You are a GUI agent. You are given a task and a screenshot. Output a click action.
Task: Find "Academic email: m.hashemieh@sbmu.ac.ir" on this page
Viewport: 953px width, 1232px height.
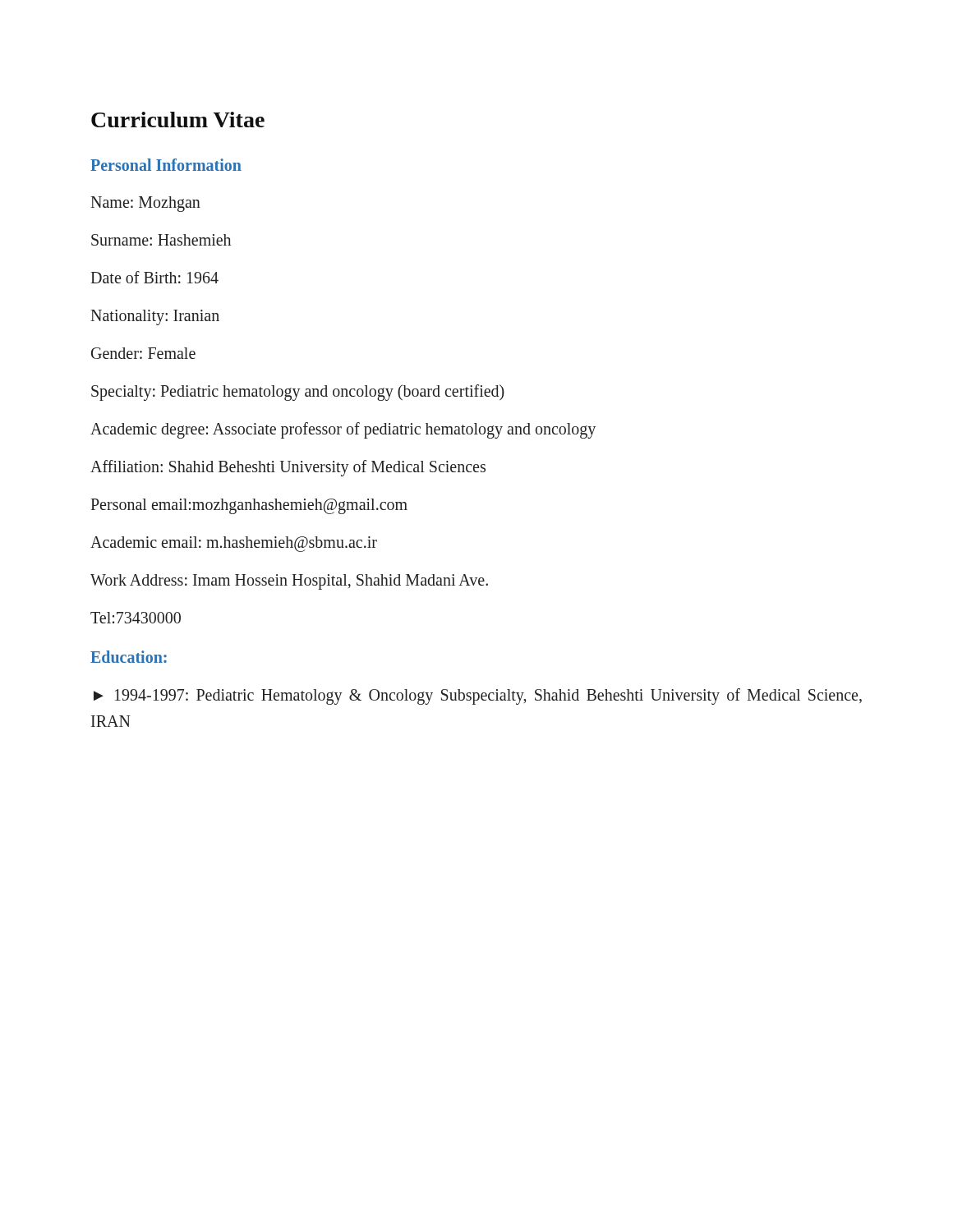(x=234, y=542)
